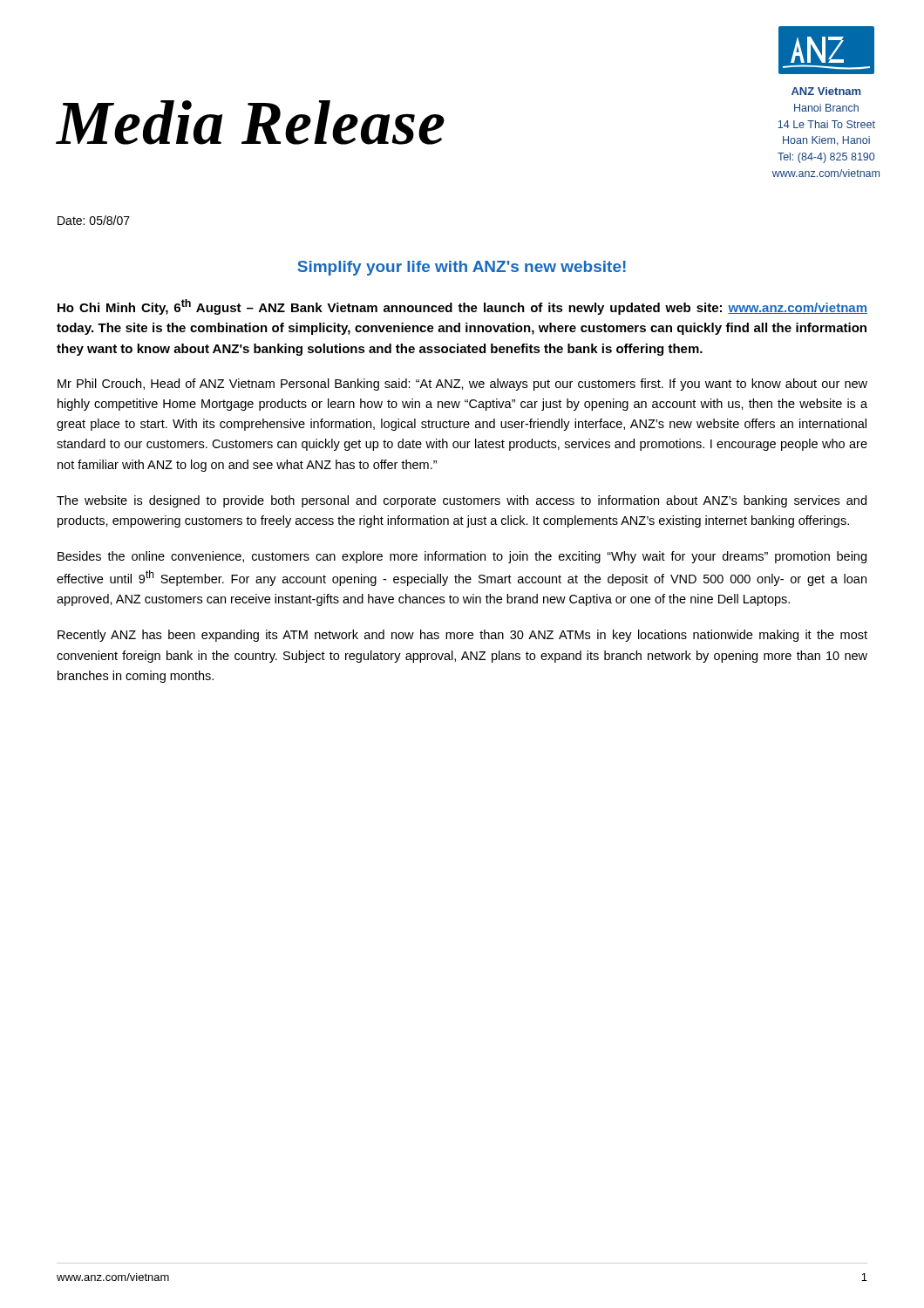
Task: Click on the region starting "Recently ANZ has been expanding its ATM network"
Action: coord(462,655)
